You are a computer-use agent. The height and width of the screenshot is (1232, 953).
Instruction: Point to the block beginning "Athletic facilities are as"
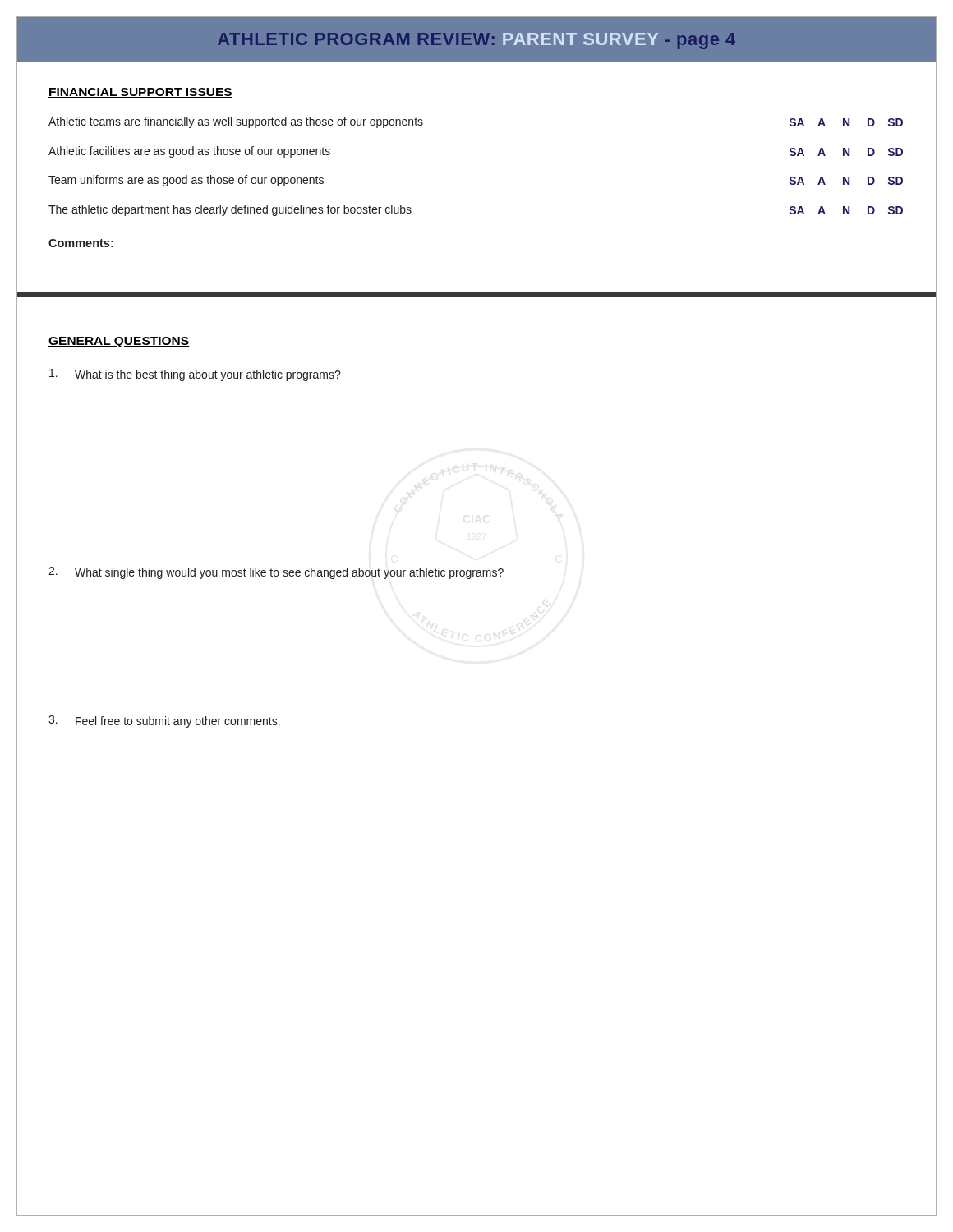coord(189,152)
